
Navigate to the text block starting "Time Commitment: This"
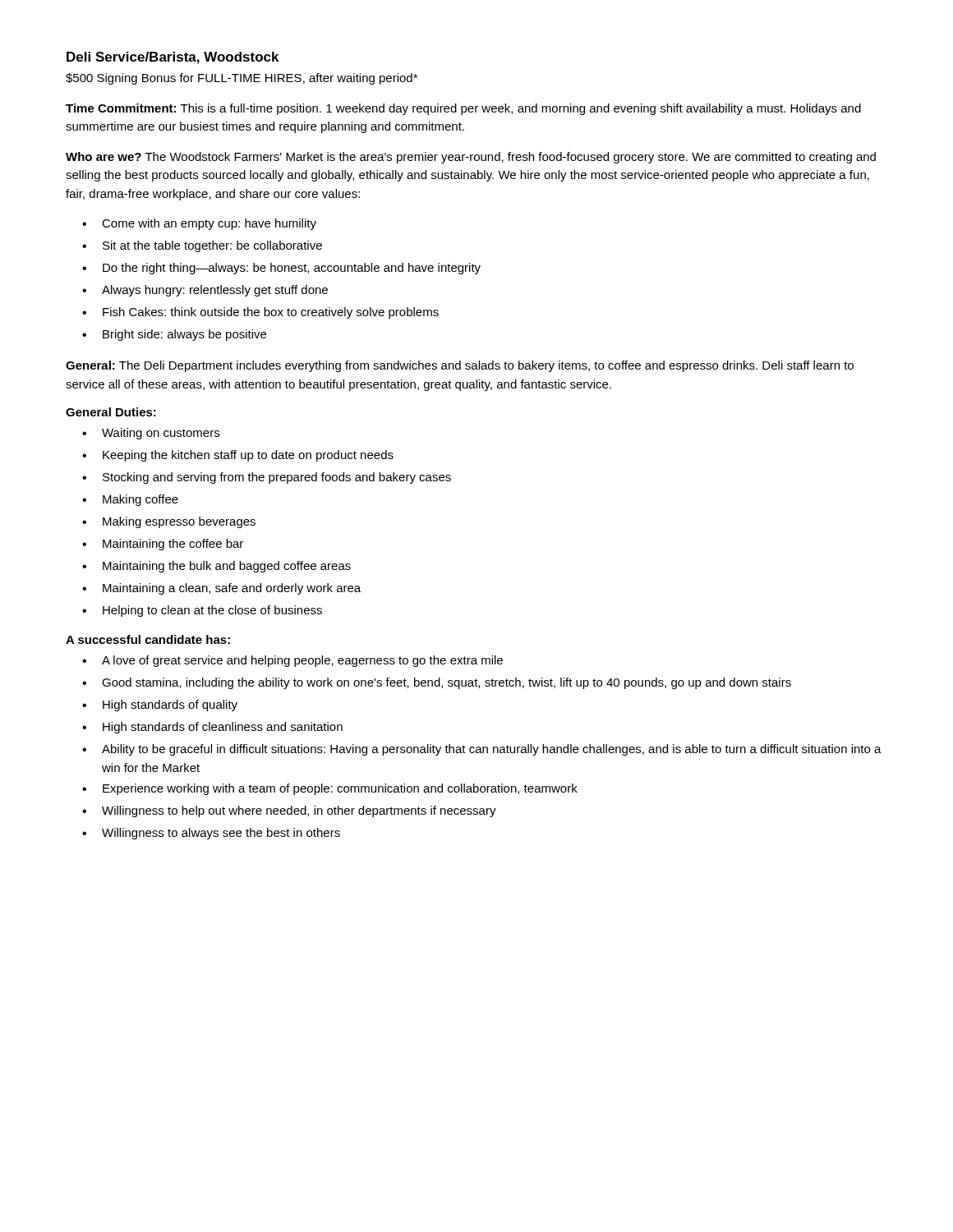click(463, 117)
